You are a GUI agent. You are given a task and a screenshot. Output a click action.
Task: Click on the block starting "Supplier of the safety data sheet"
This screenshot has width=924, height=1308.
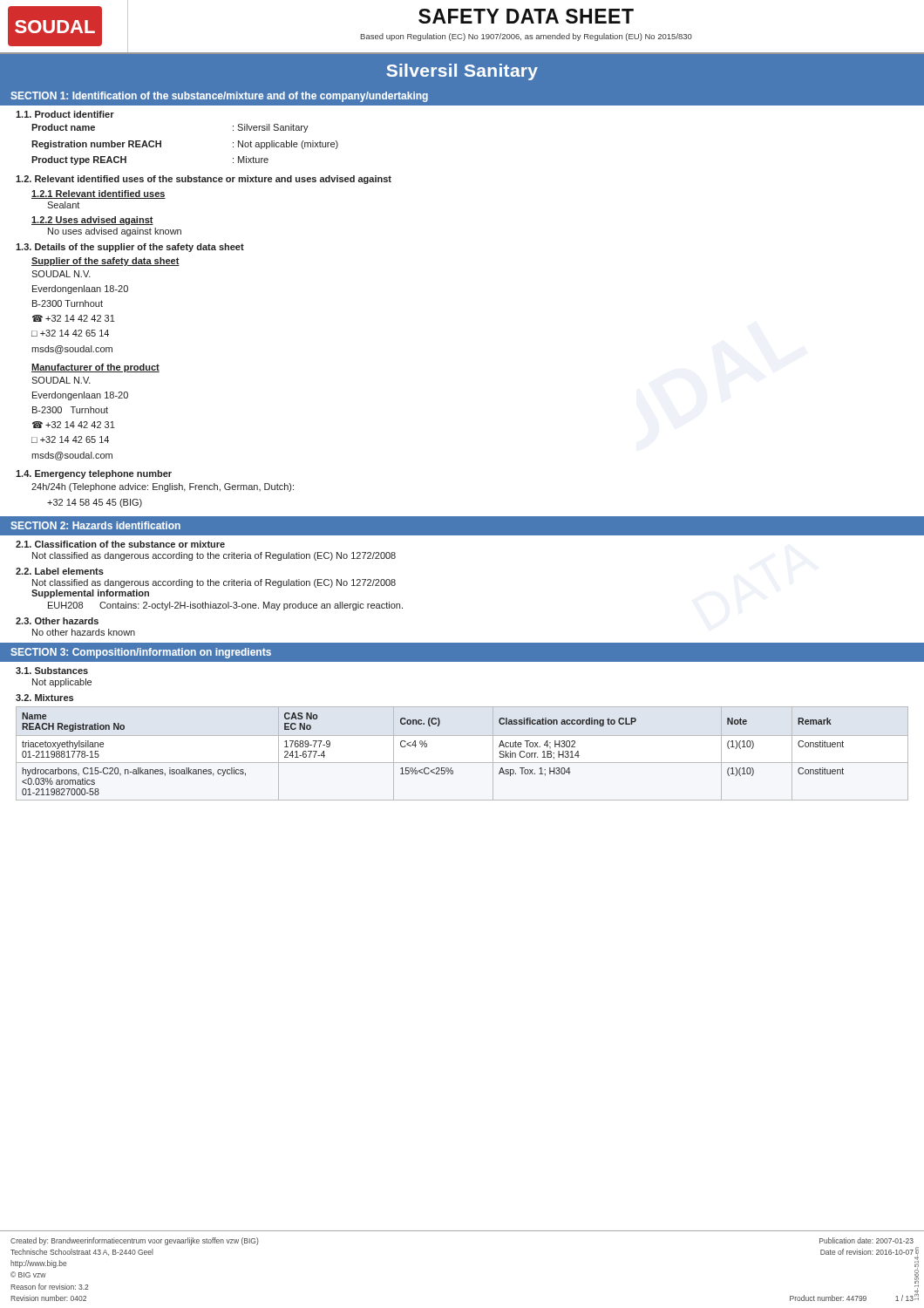point(105,261)
